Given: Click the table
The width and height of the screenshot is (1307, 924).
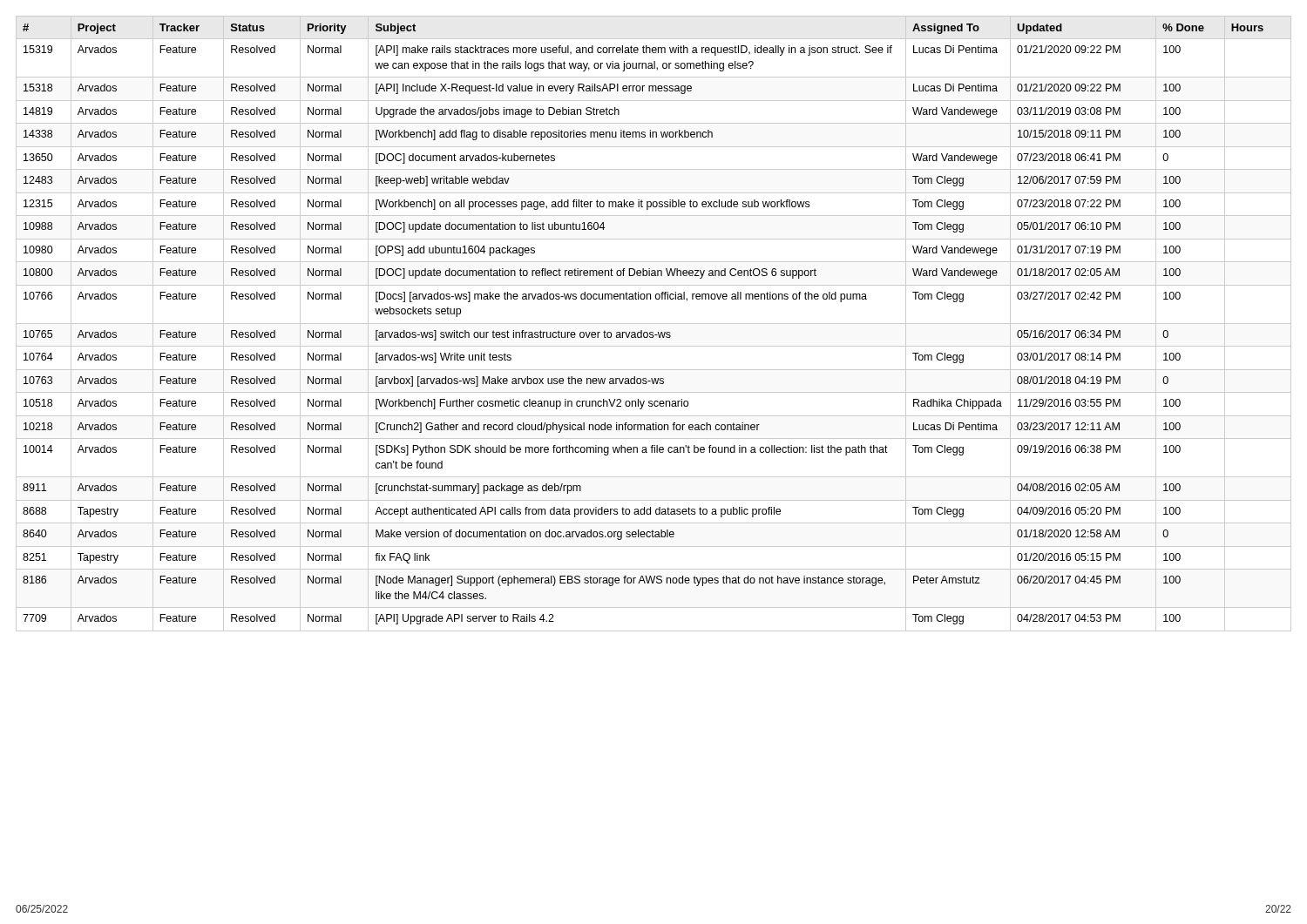Looking at the screenshot, I should pos(654,323).
